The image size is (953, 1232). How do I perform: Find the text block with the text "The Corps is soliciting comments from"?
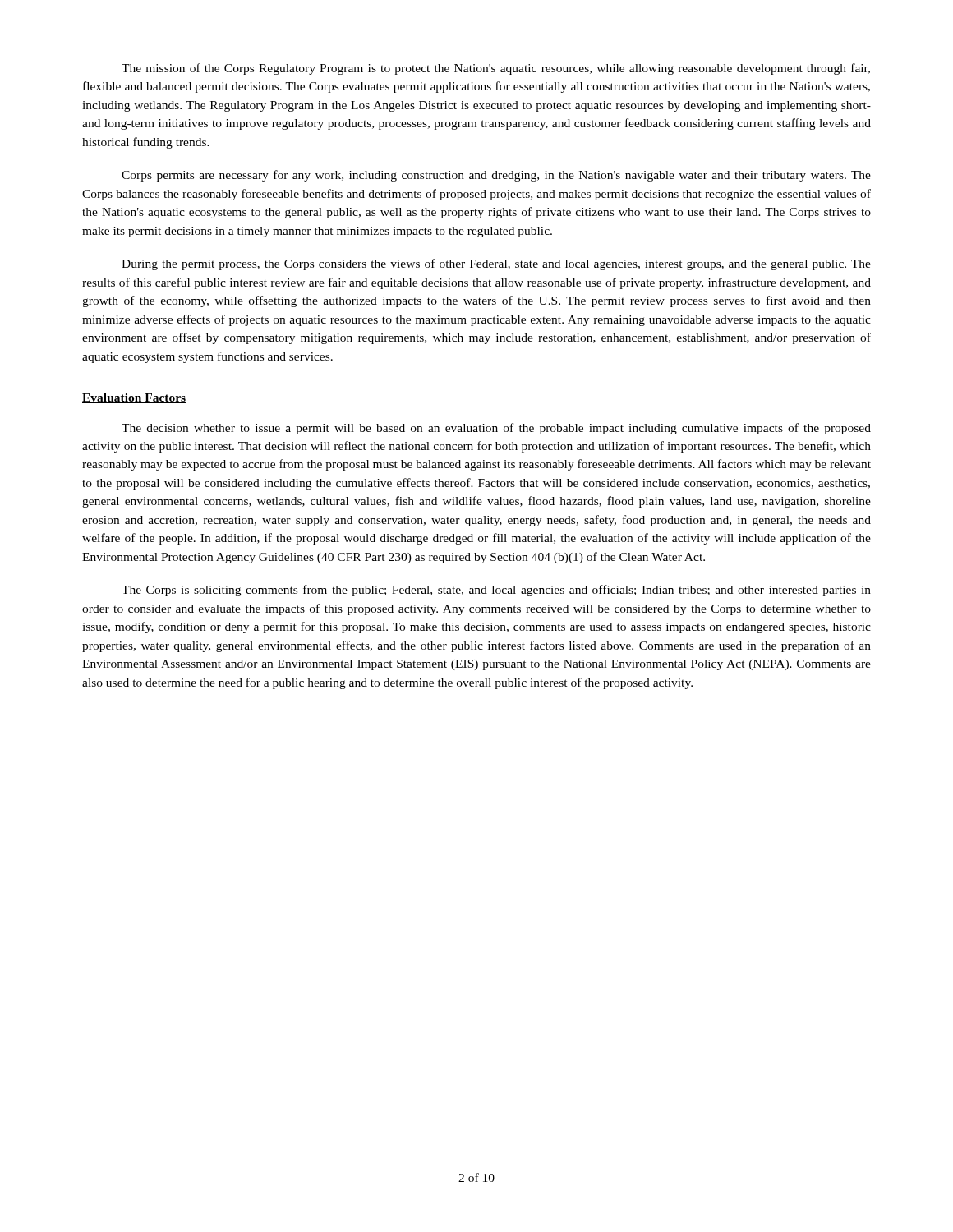[476, 636]
